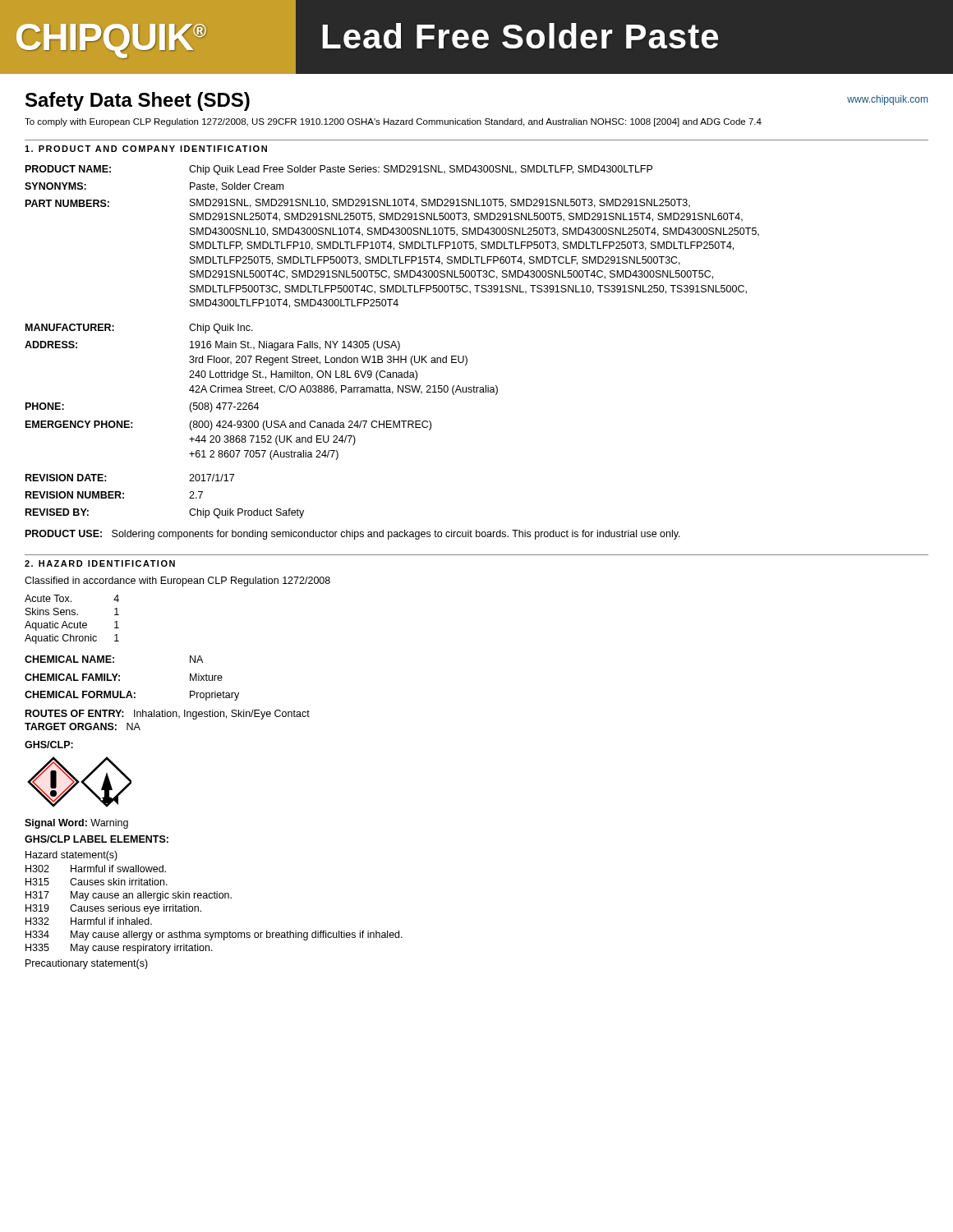Screen dimensions: 1232x953
Task: Find the table that mentions "CHEMICAL FAMILY:"
Action: tap(476, 677)
